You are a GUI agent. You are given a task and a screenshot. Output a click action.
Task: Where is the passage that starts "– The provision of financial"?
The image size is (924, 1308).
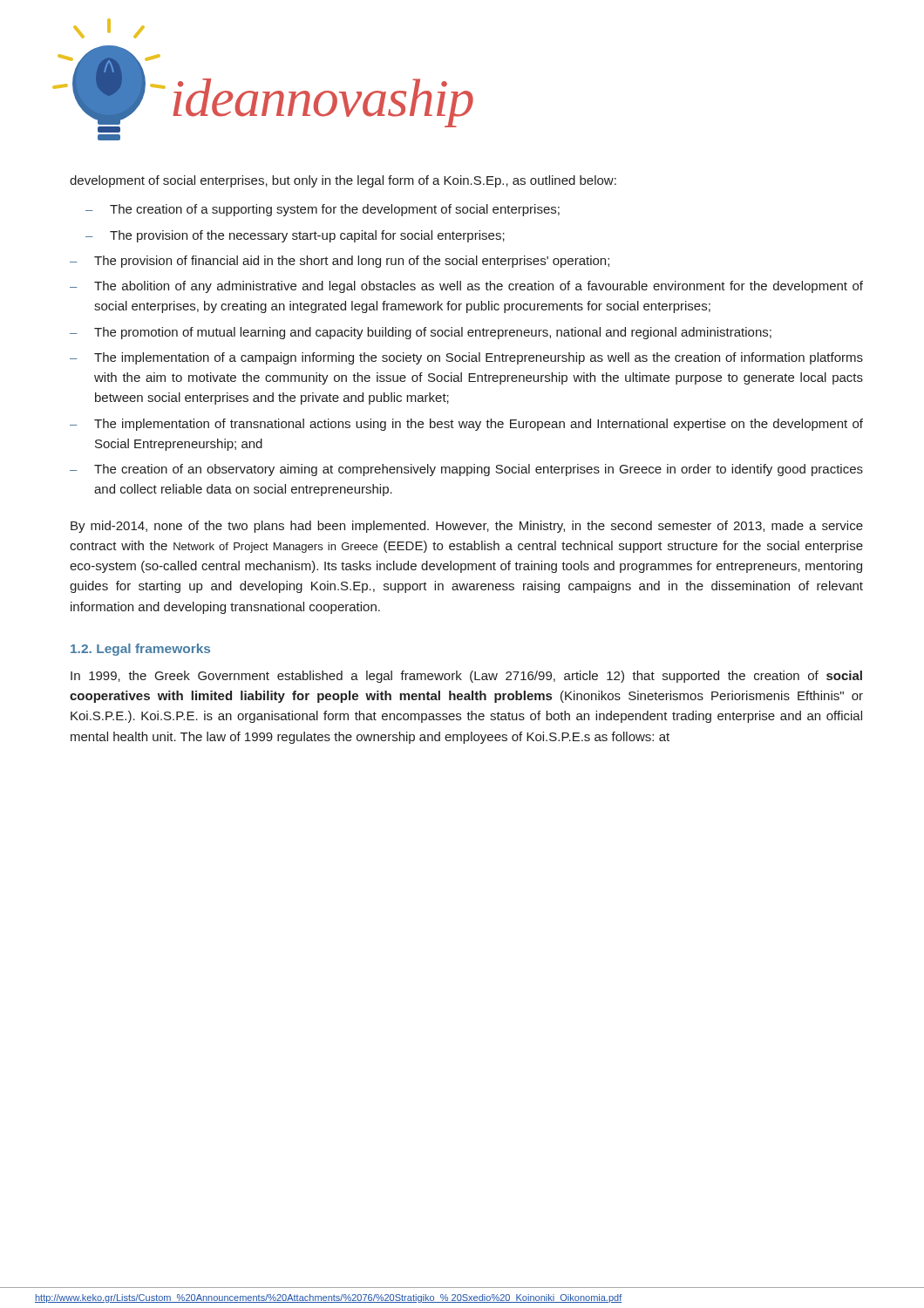point(466,260)
